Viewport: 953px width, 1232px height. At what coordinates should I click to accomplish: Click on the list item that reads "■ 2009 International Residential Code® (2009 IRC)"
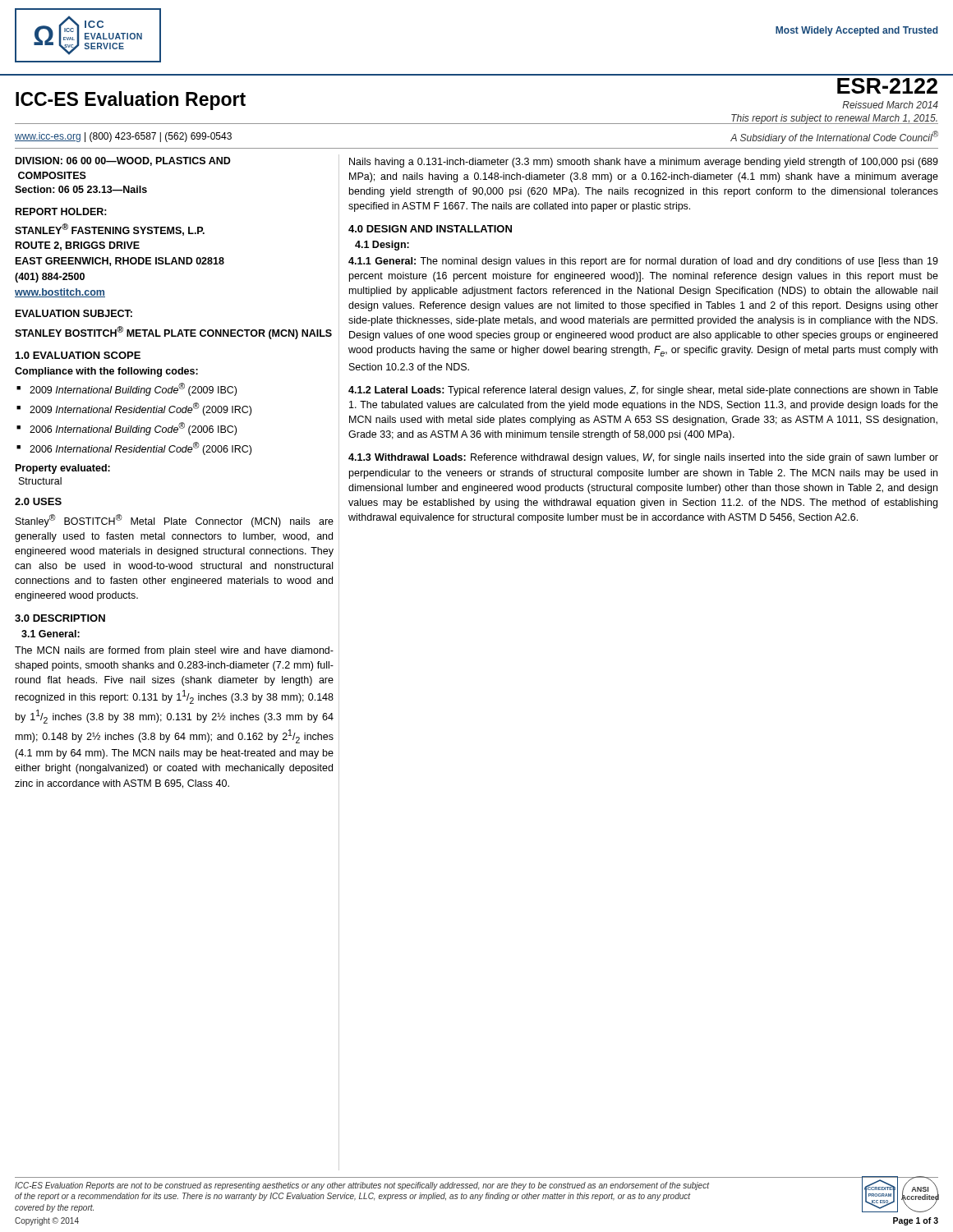coord(134,409)
